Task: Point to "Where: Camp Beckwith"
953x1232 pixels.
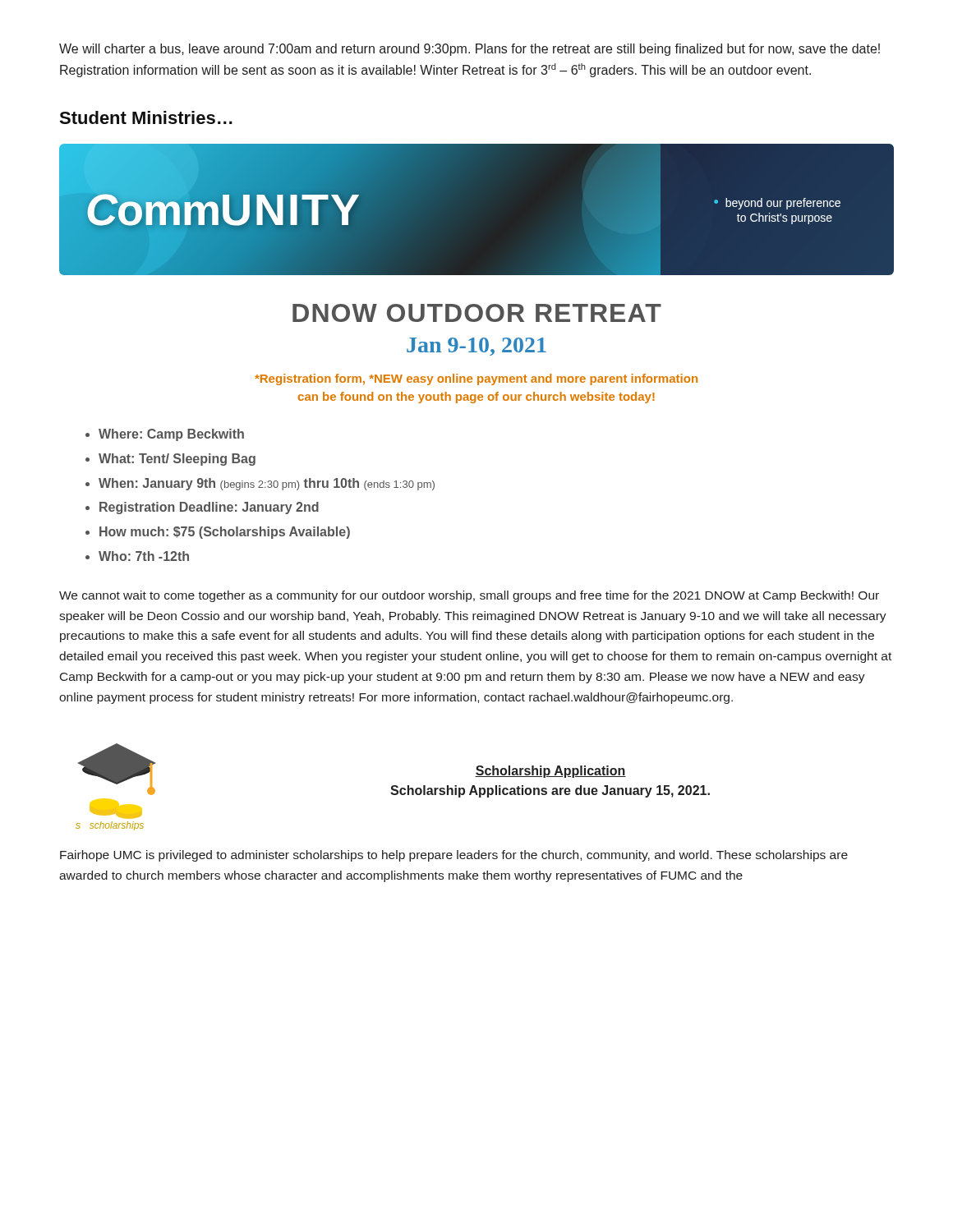Action: pos(172,434)
